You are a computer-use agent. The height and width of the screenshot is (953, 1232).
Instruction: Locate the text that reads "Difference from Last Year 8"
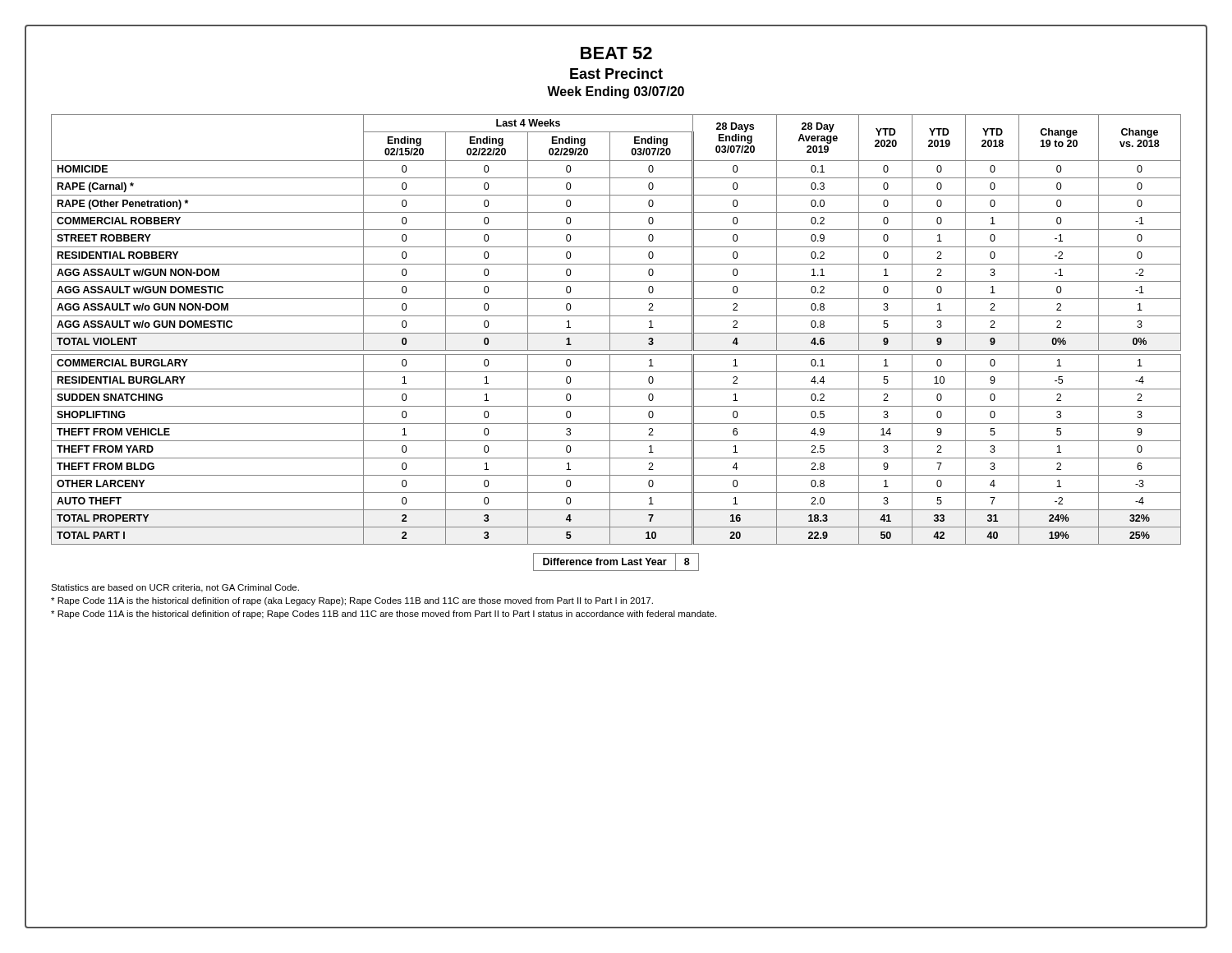616,562
